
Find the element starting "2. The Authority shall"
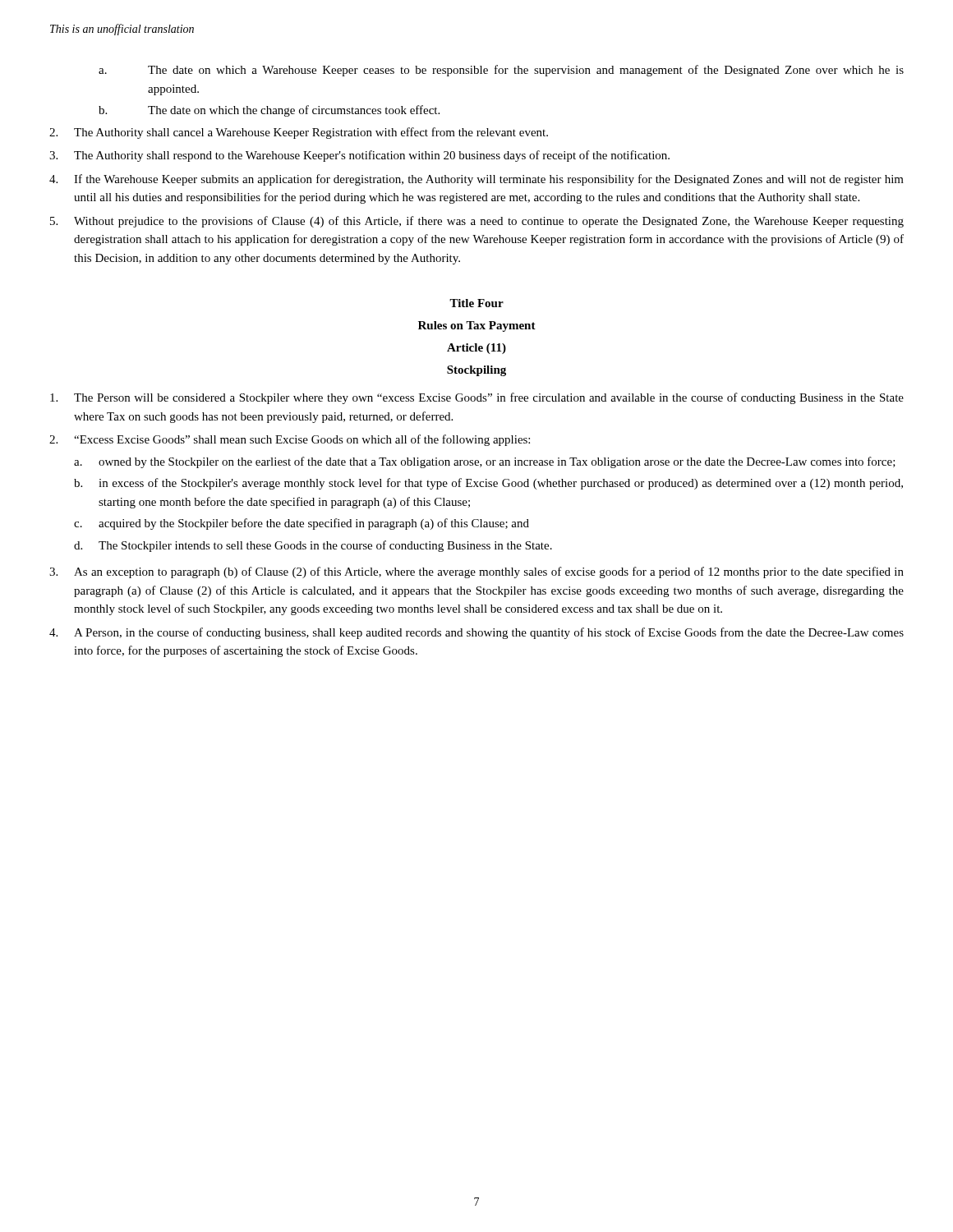click(476, 132)
